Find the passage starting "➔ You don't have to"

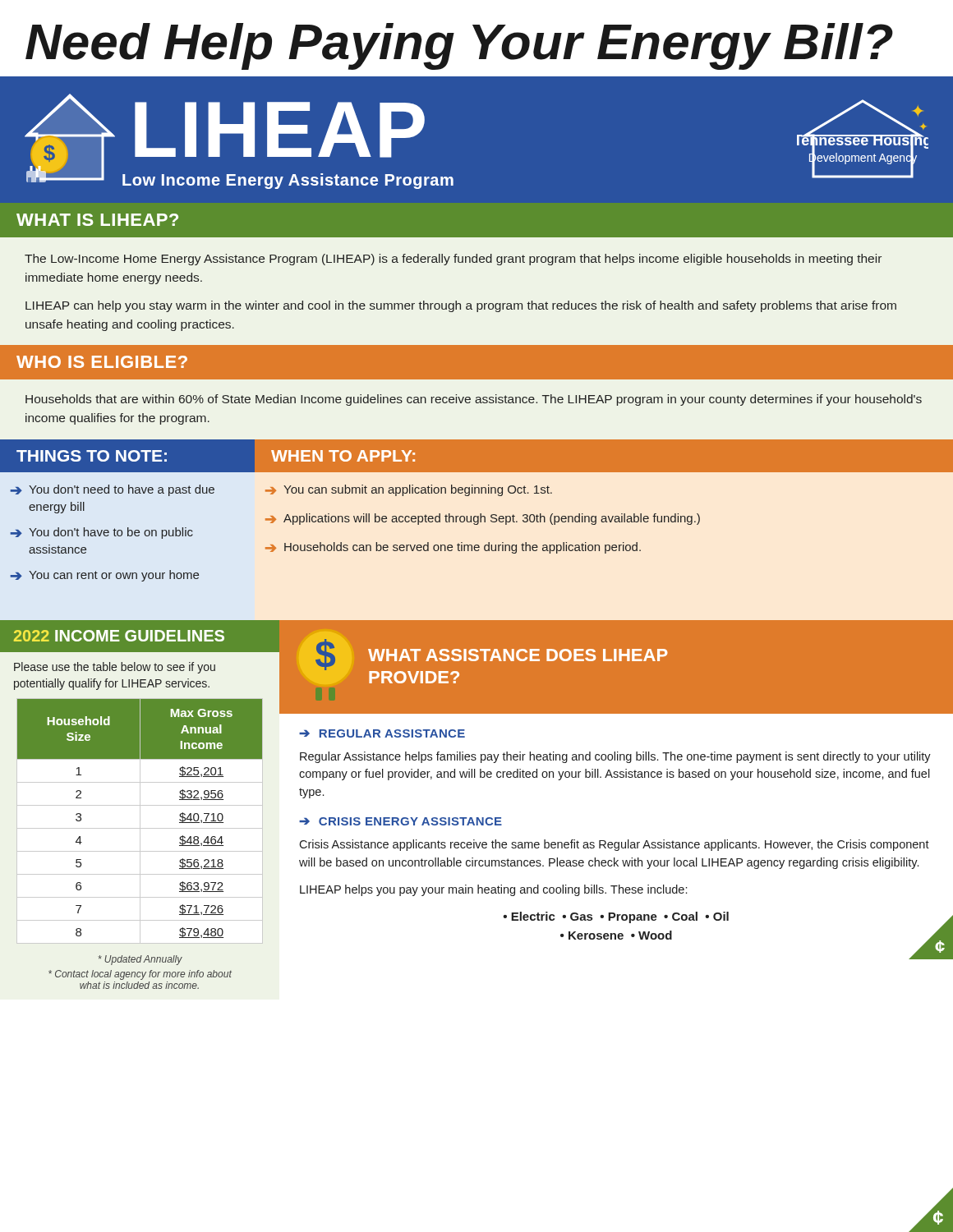coord(126,540)
